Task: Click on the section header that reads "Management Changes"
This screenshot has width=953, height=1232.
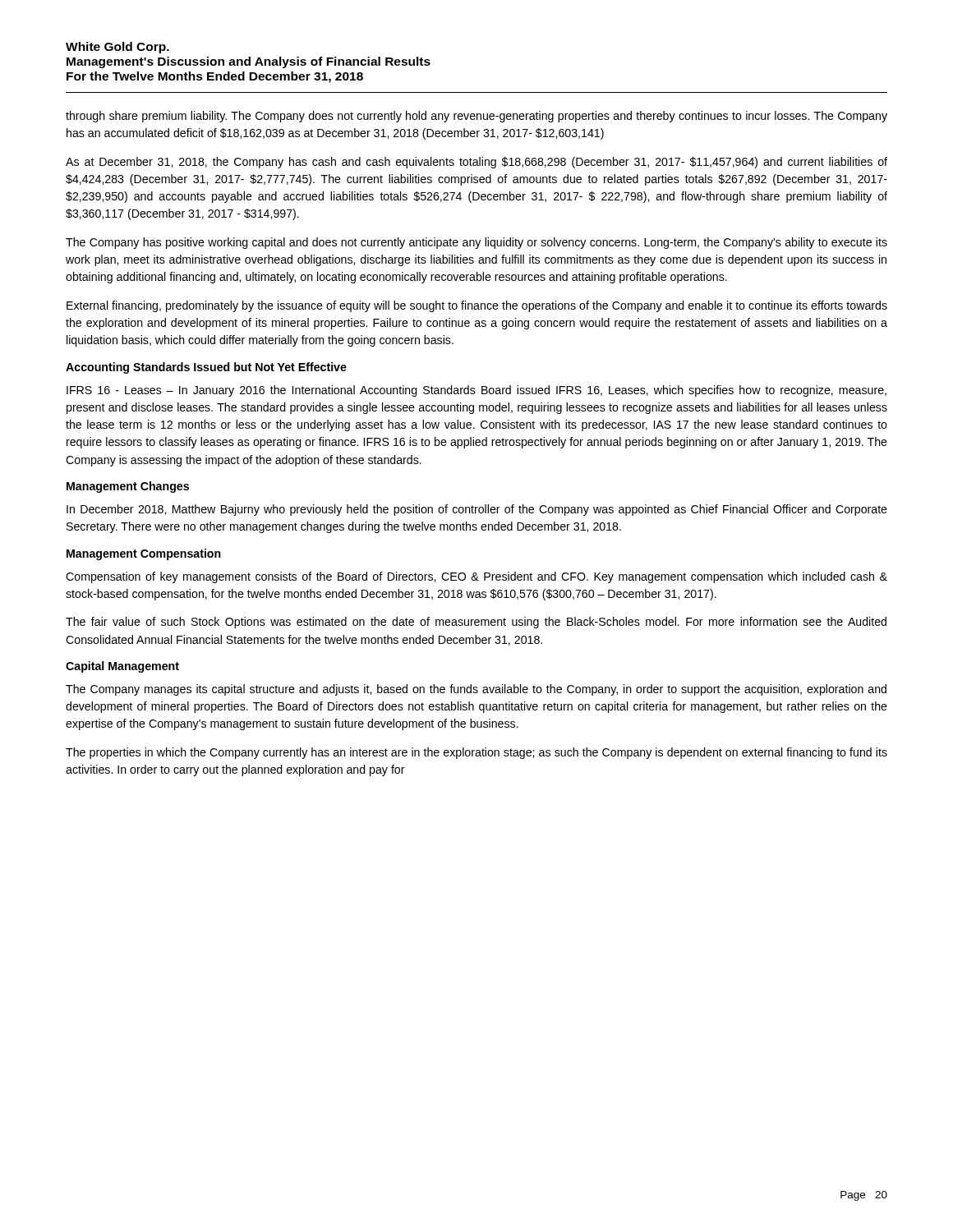Action: click(x=128, y=486)
